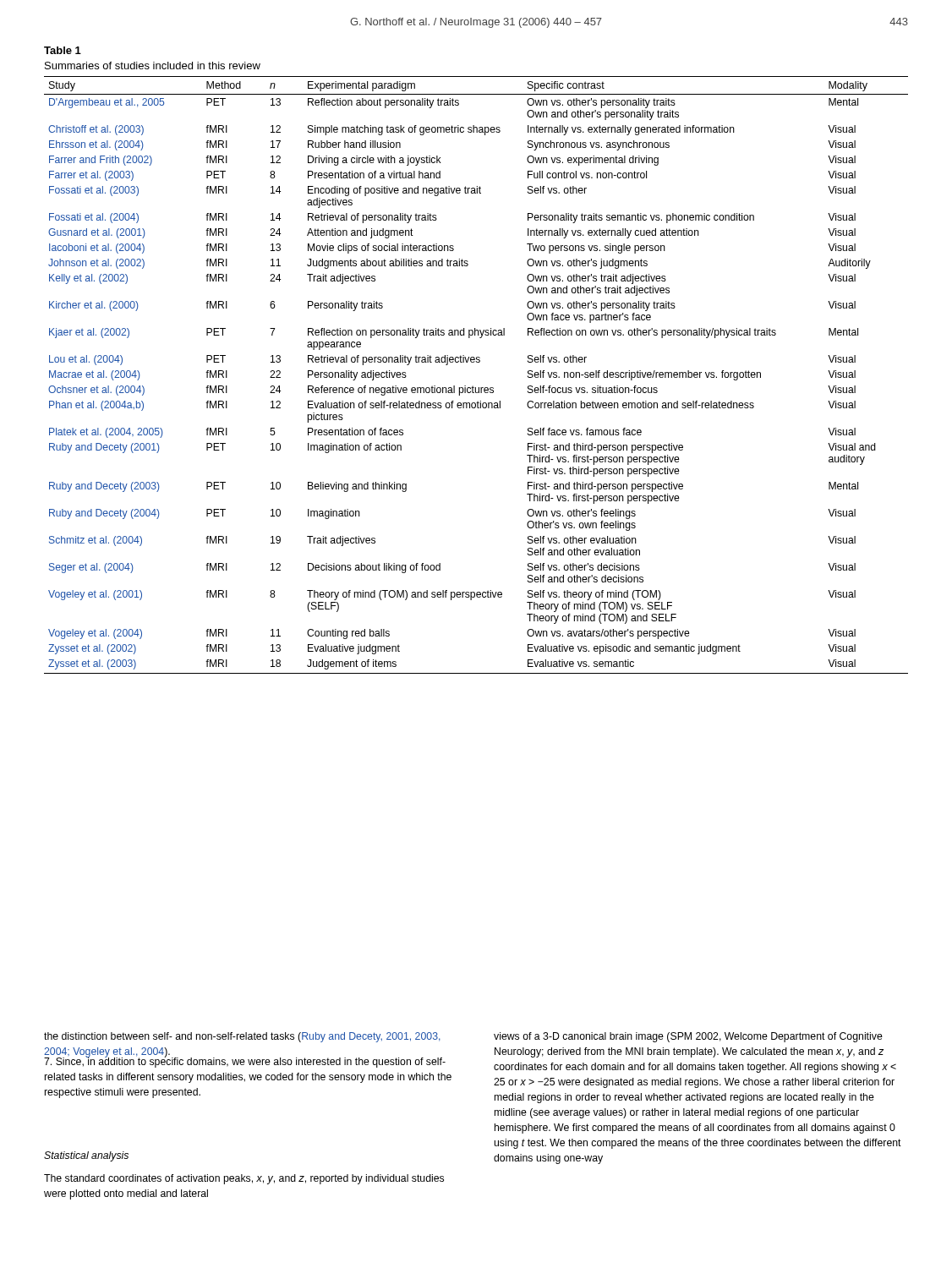
Task: Locate the text block that reads "views of a"
Action: pos(697,1097)
